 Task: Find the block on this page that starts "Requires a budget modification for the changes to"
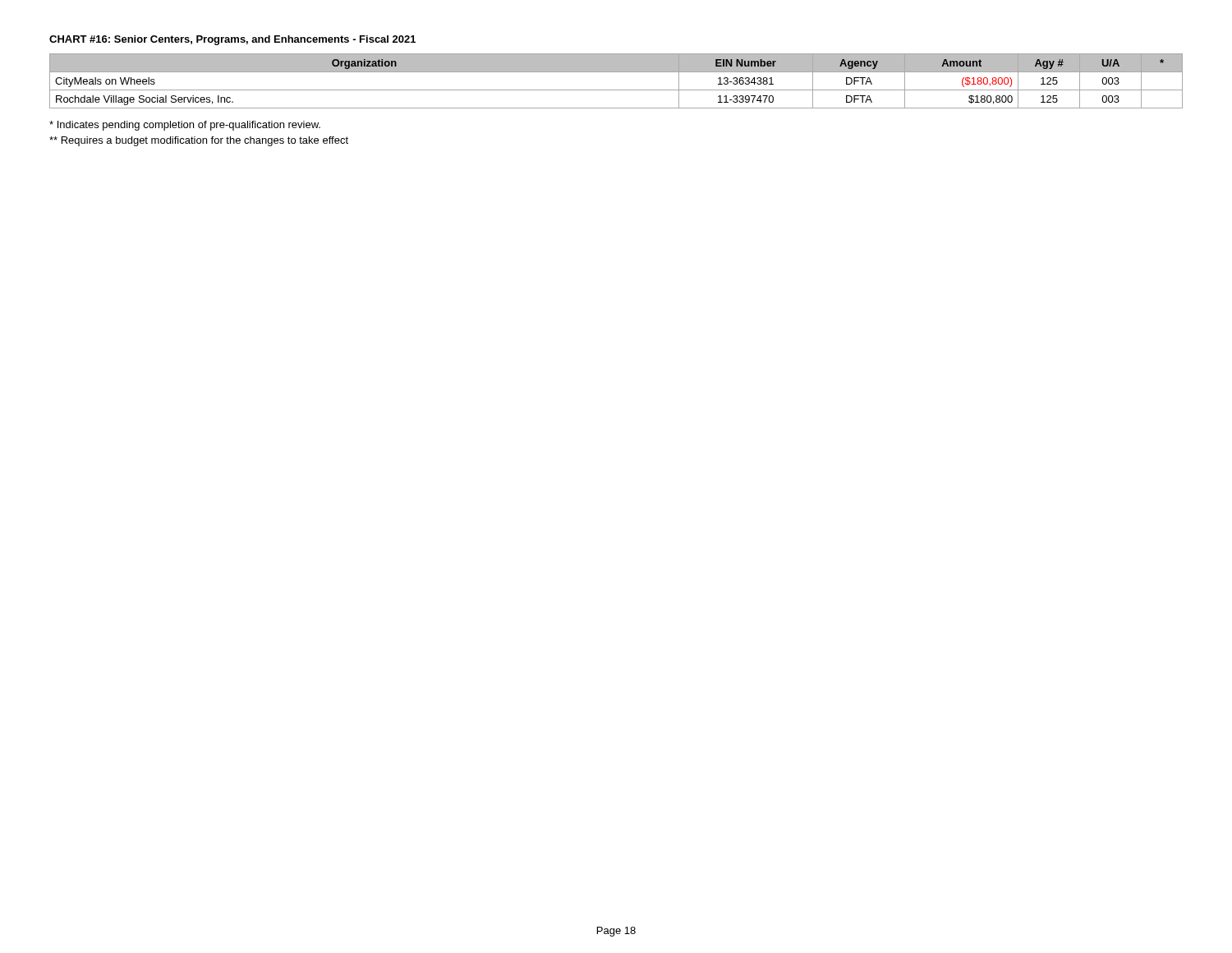pos(199,140)
